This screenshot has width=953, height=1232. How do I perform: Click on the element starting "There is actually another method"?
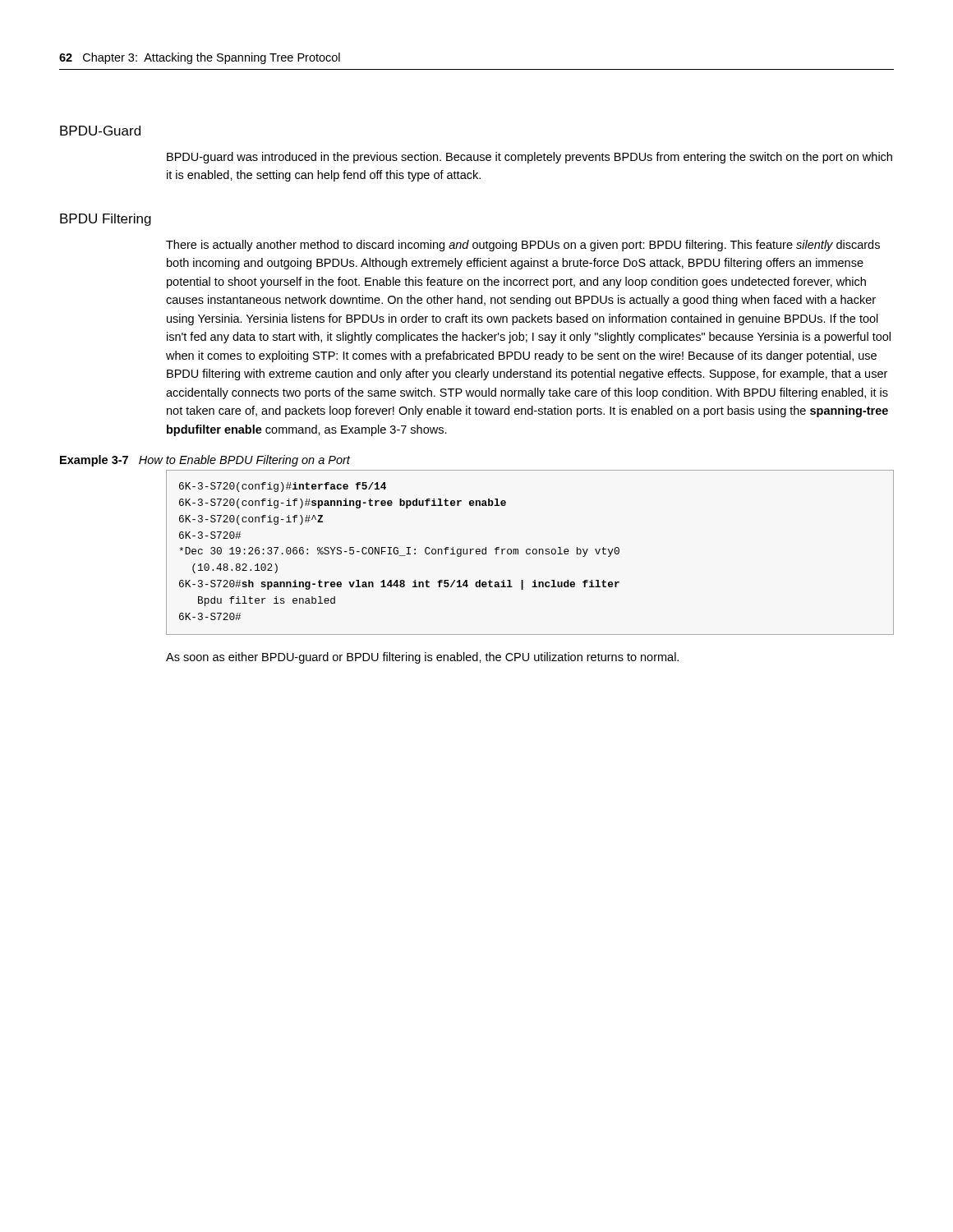(x=529, y=337)
